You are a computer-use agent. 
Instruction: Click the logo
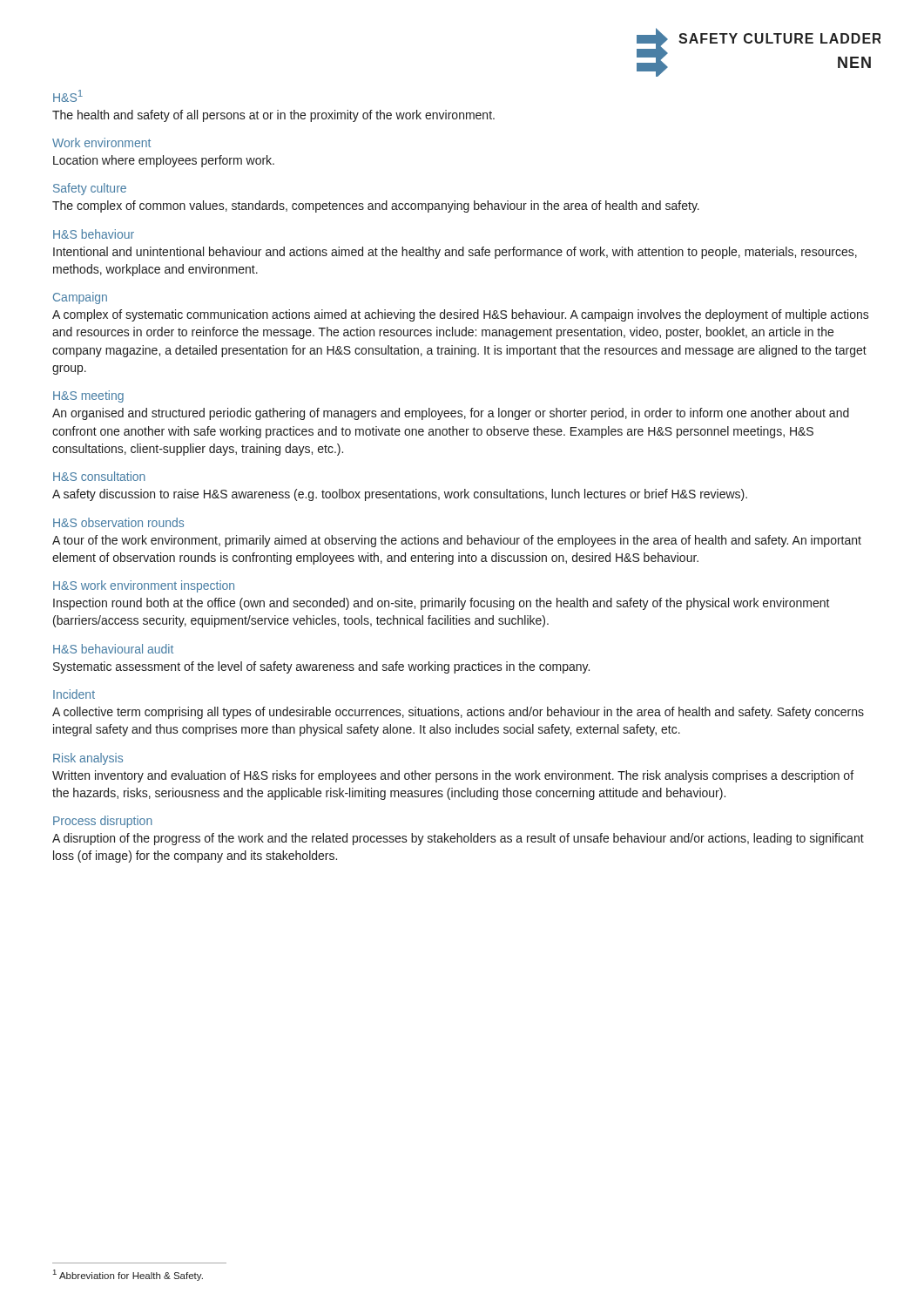[759, 51]
